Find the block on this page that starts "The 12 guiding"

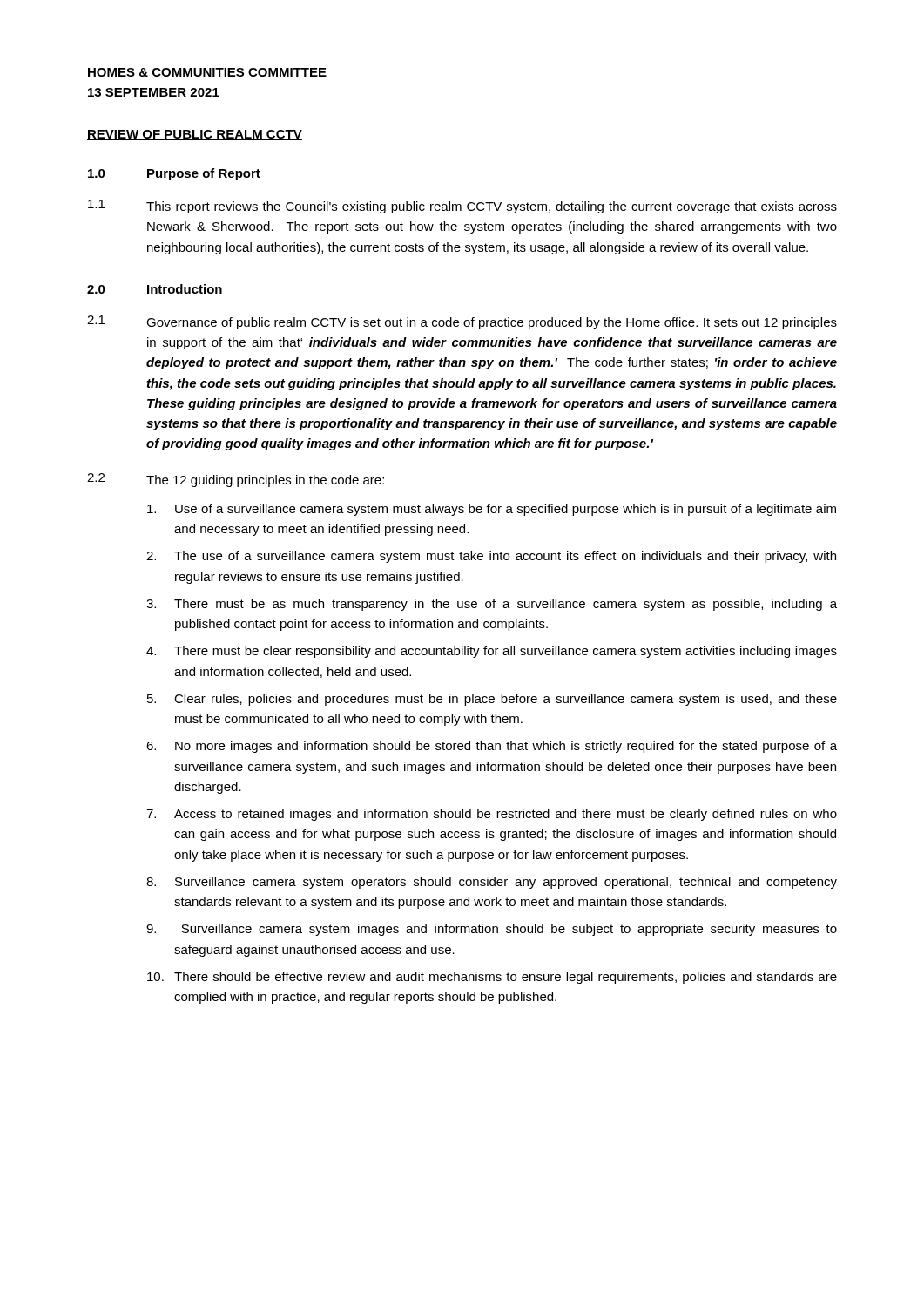(x=492, y=738)
